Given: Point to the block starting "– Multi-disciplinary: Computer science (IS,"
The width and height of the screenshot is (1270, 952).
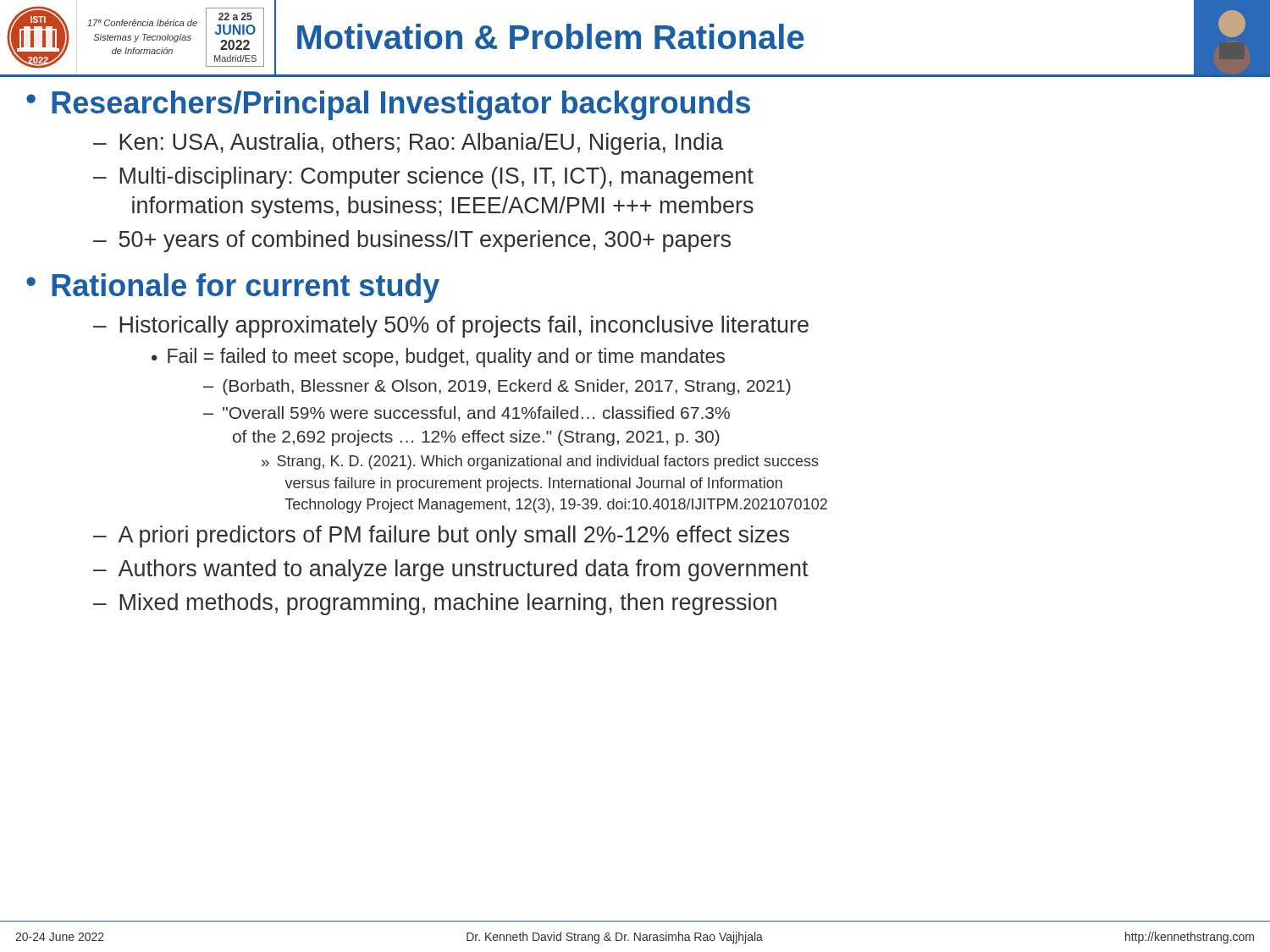Looking at the screenshot, I should click(424, 192).
